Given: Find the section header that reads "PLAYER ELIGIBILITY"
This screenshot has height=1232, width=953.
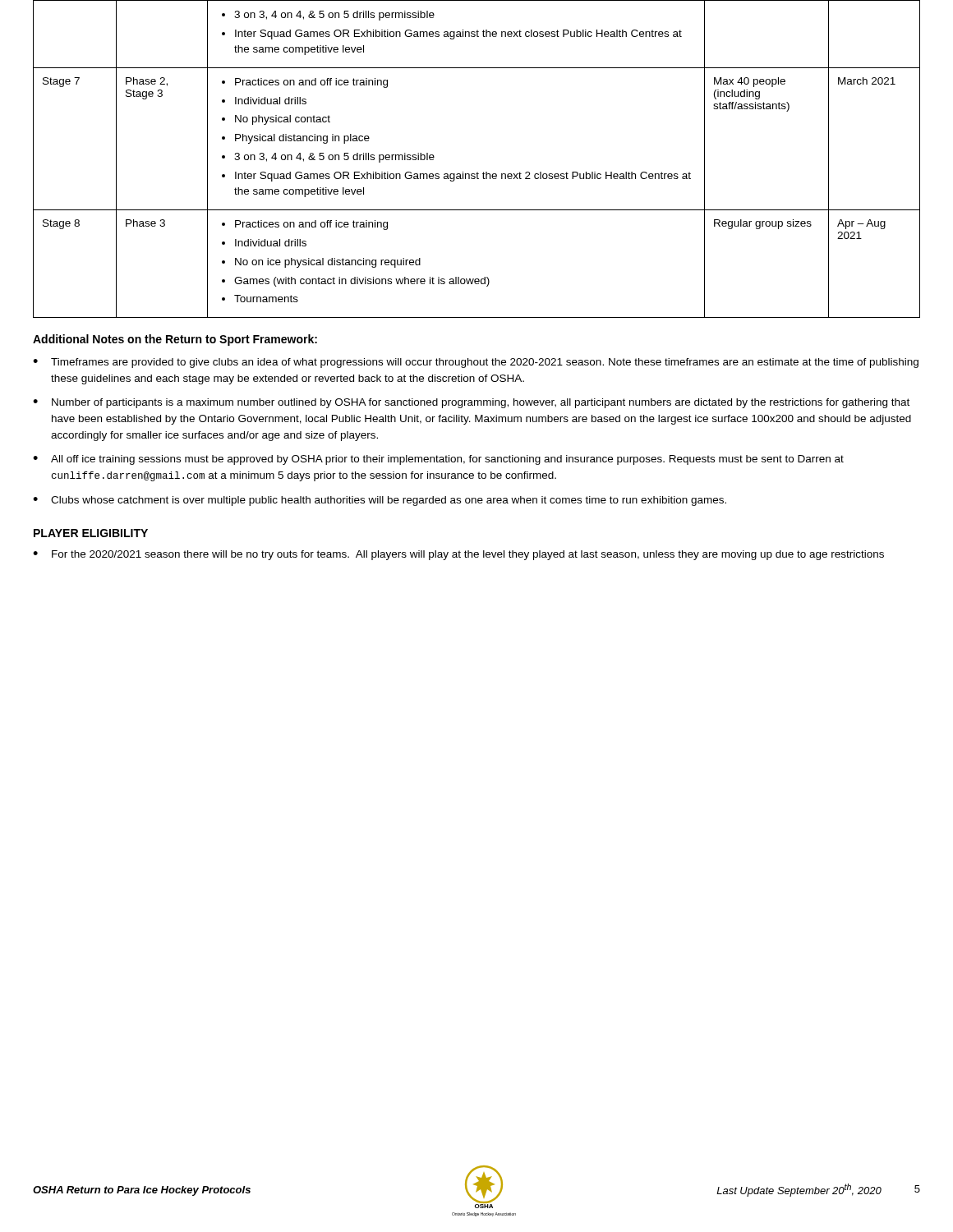Looking at the screenshot, I should 90,533.
